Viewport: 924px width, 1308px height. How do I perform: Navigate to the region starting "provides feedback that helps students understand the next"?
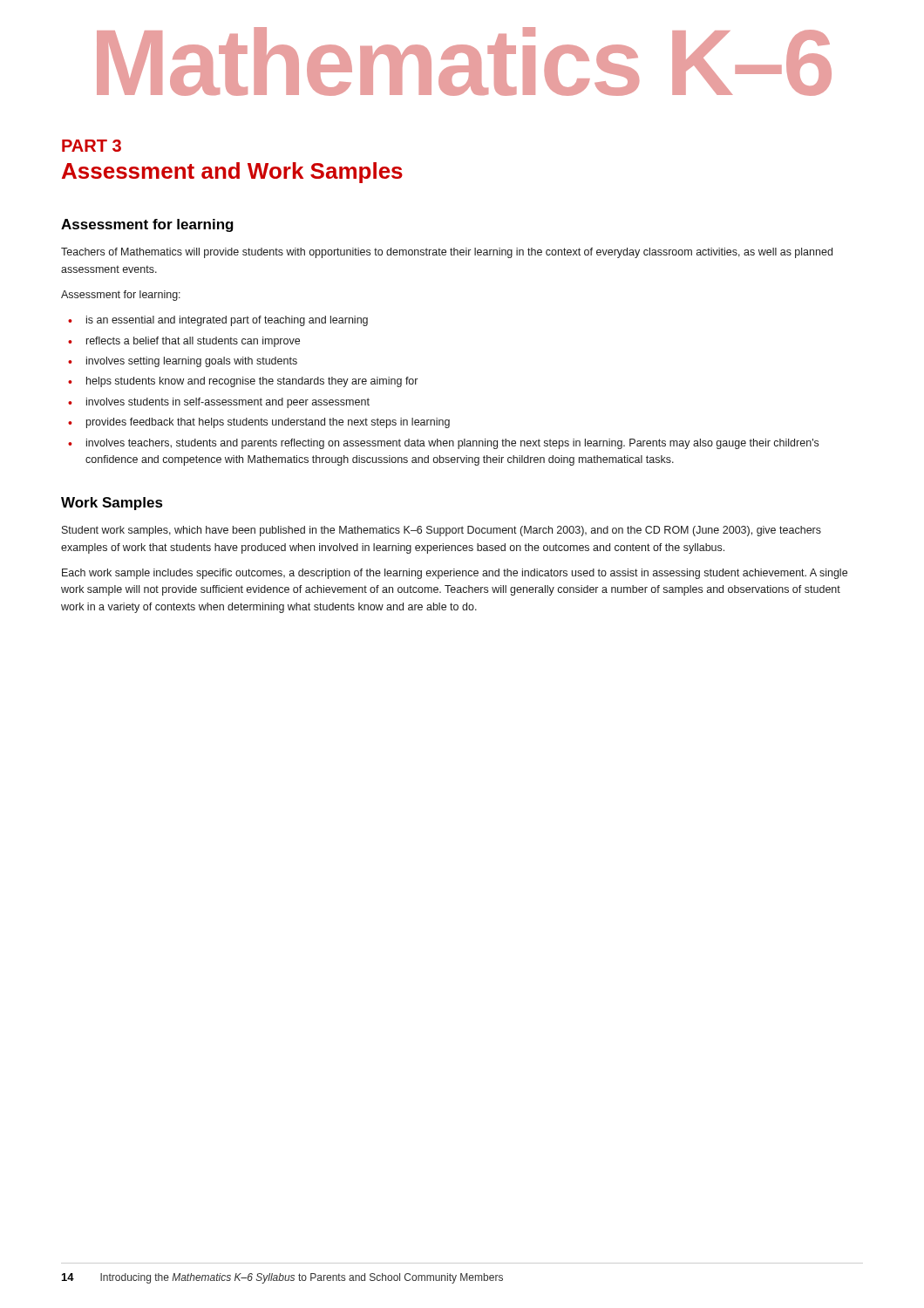tap(268, 422)
